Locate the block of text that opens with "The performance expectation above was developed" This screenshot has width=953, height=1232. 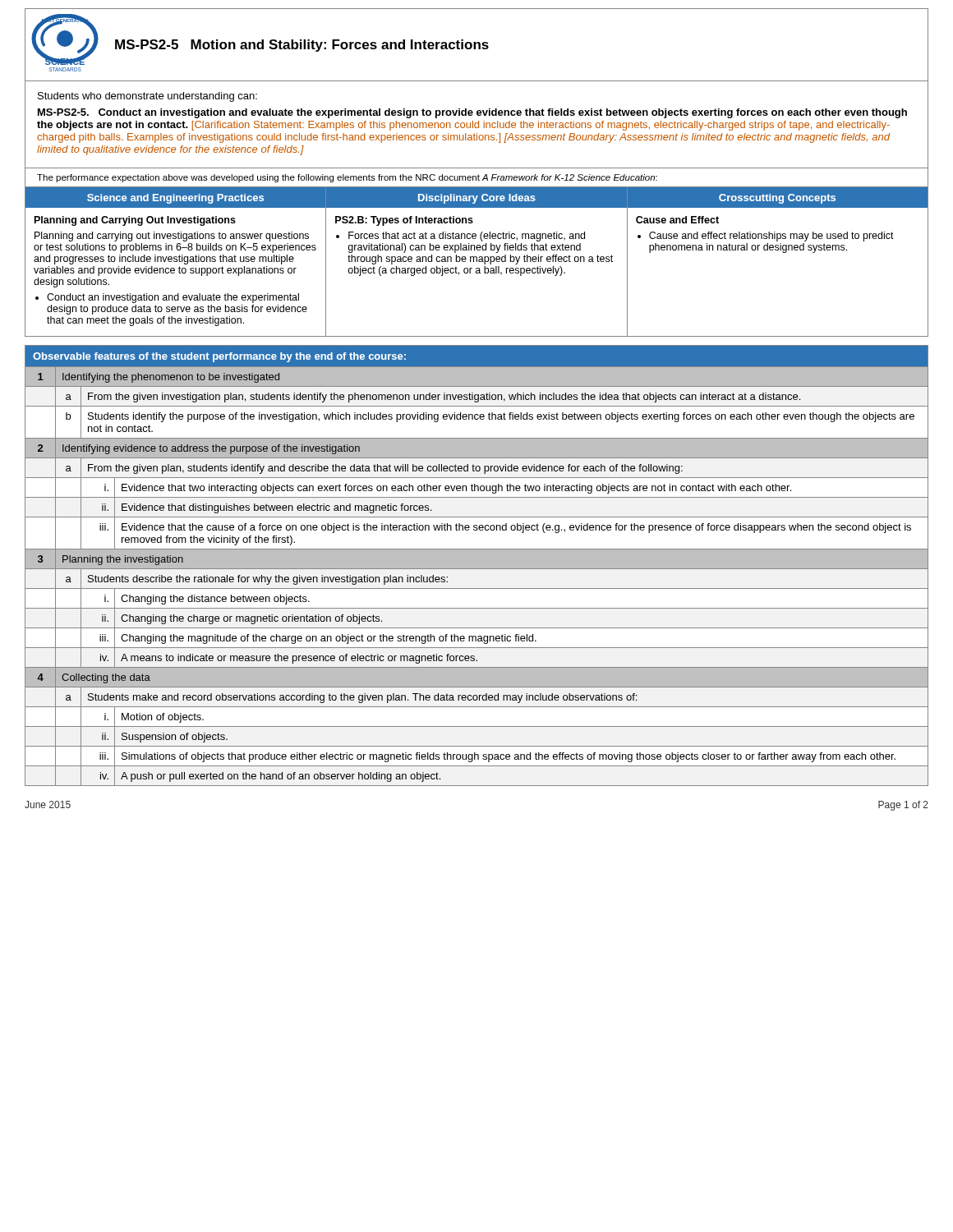pyautogui.click(x=347, y=177)
